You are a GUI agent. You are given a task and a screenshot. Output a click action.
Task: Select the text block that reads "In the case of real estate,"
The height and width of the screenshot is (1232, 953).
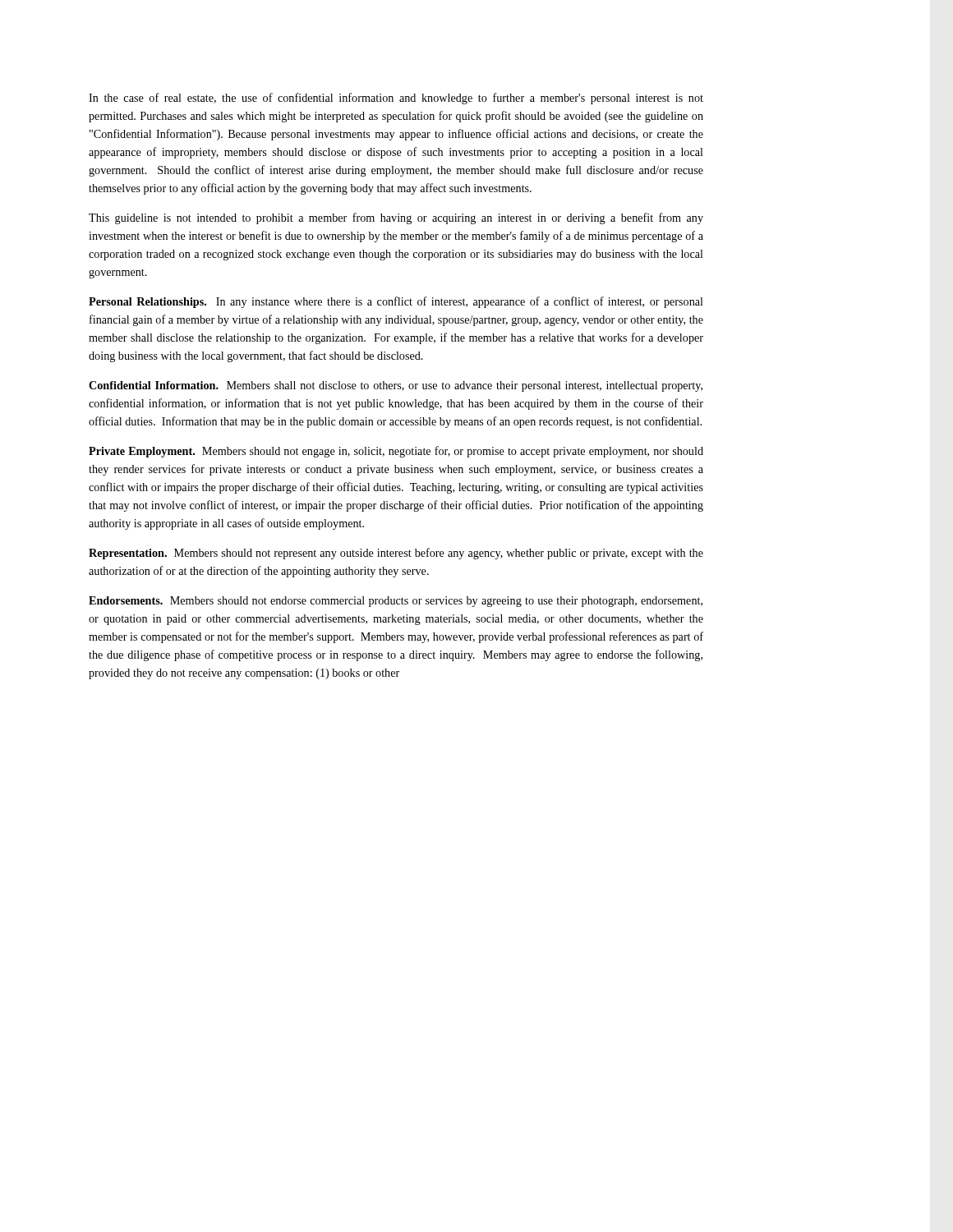396,143
